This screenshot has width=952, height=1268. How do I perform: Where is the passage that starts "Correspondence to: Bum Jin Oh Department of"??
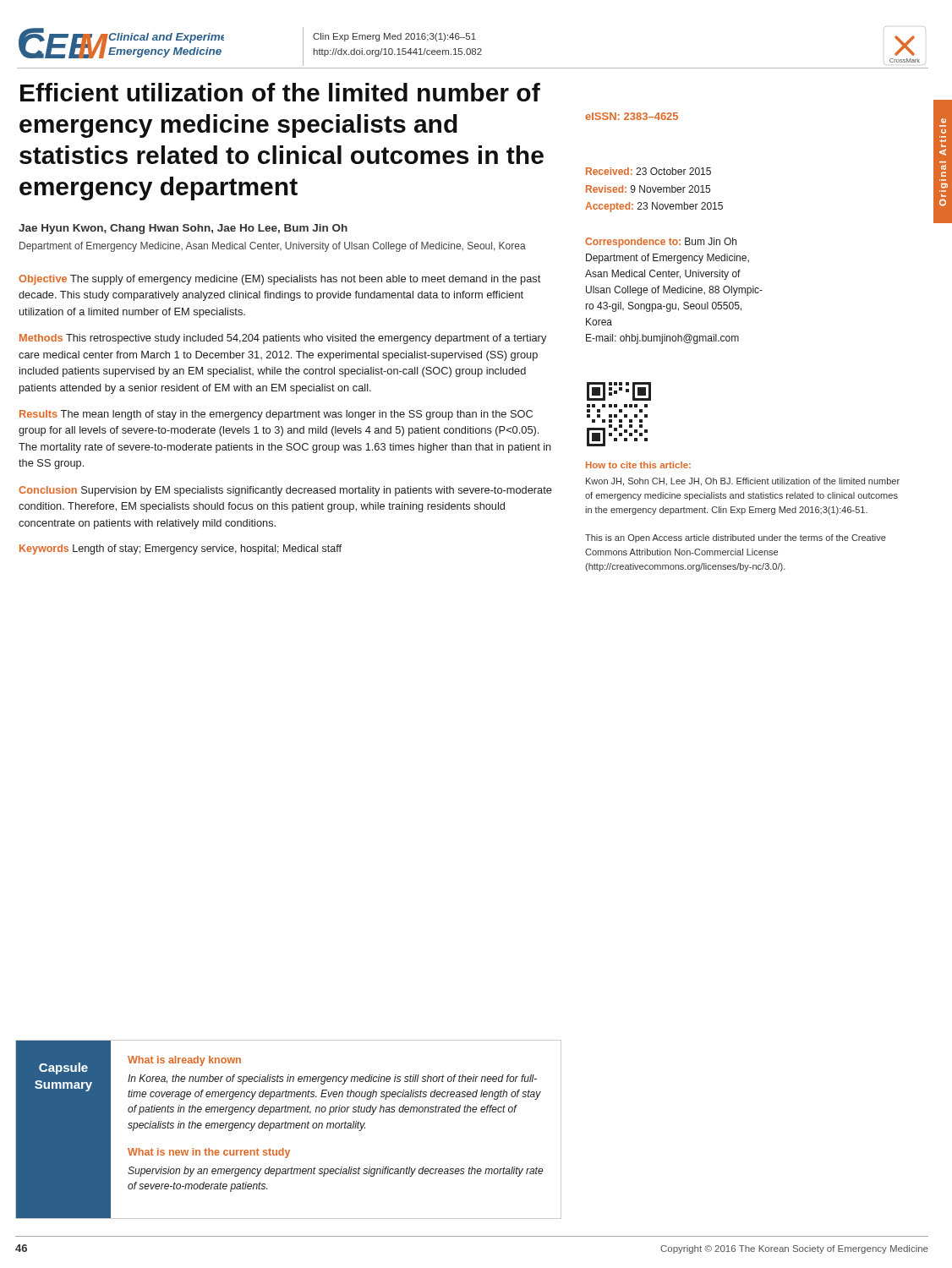pos(674,290)
